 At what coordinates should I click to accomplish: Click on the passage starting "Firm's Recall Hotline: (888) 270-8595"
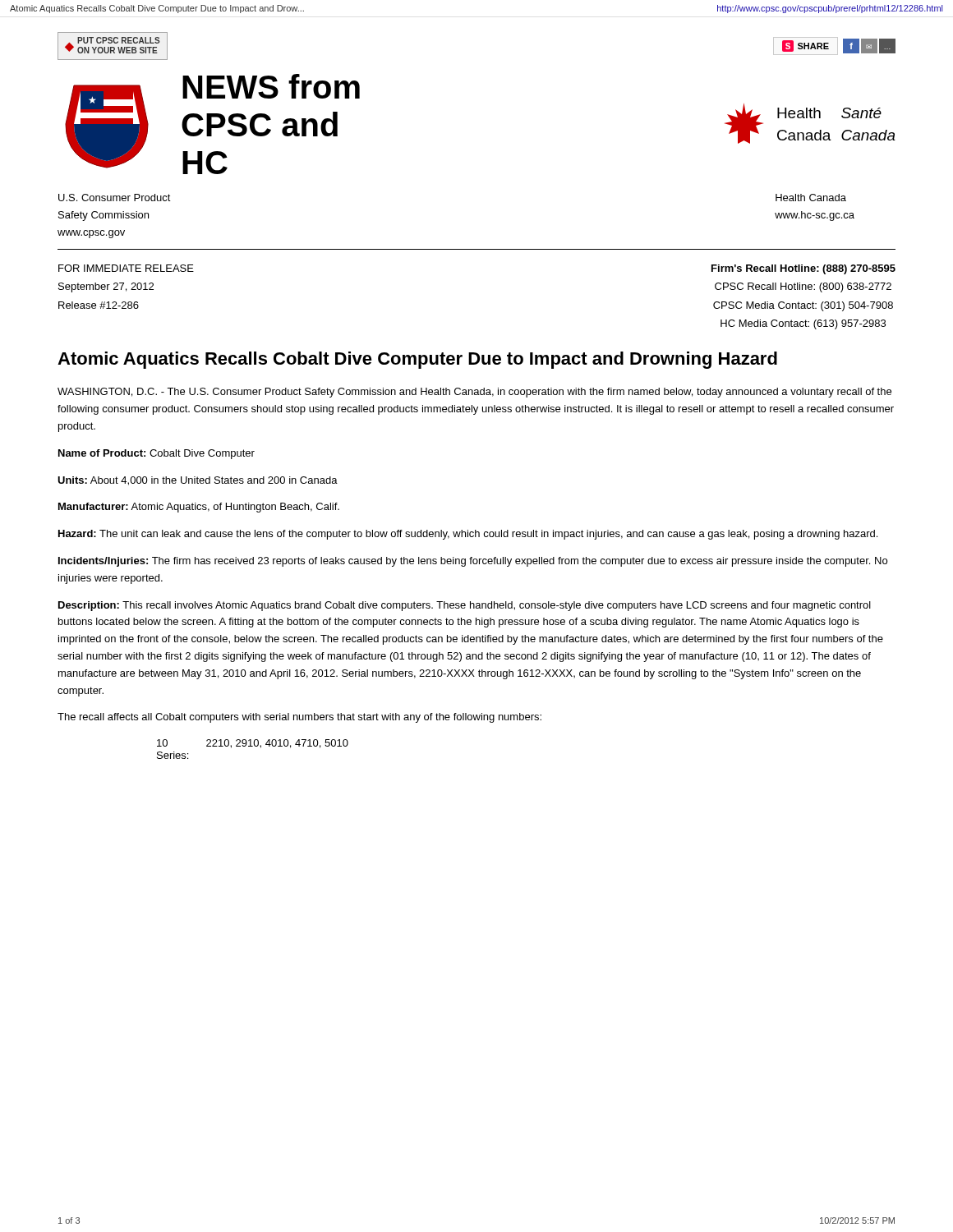tap(803, 296)
